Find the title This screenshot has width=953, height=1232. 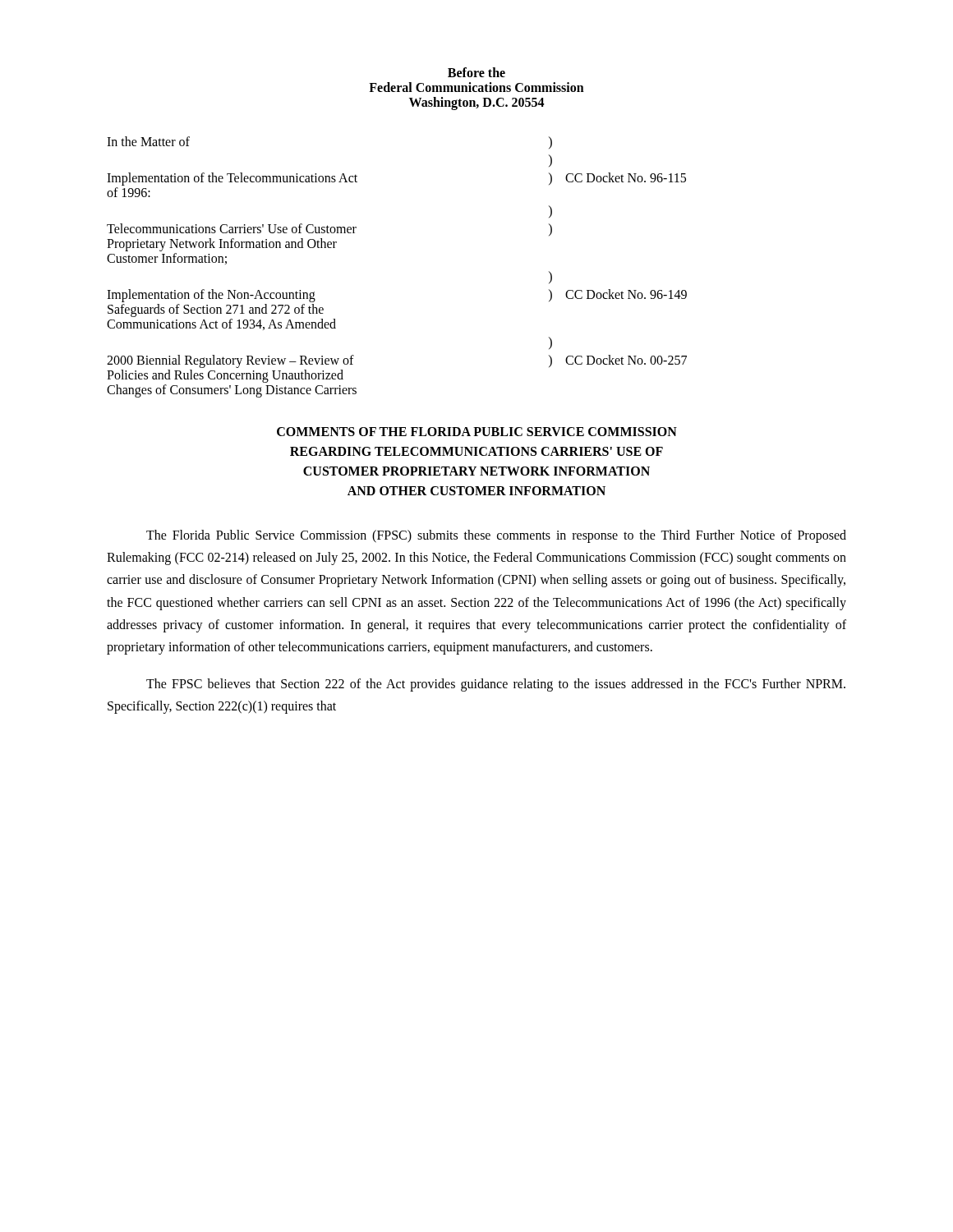[x=476, y=87]
